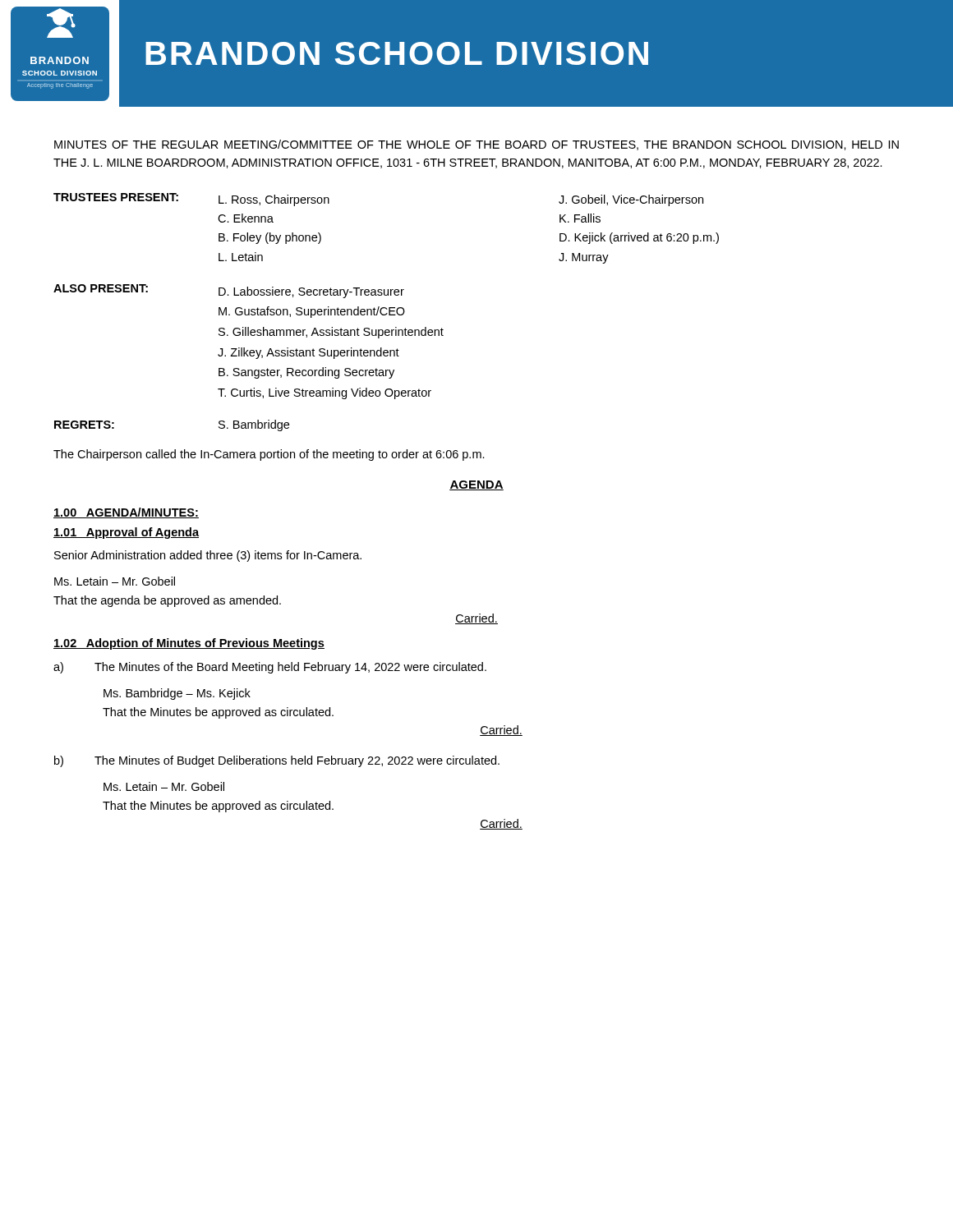Click on the list item with the text "b) The Minutes of Budget Deliberations"
The height and width of the screenshot is (1232, 953).
pyautogui.click(x=476, y=760)
